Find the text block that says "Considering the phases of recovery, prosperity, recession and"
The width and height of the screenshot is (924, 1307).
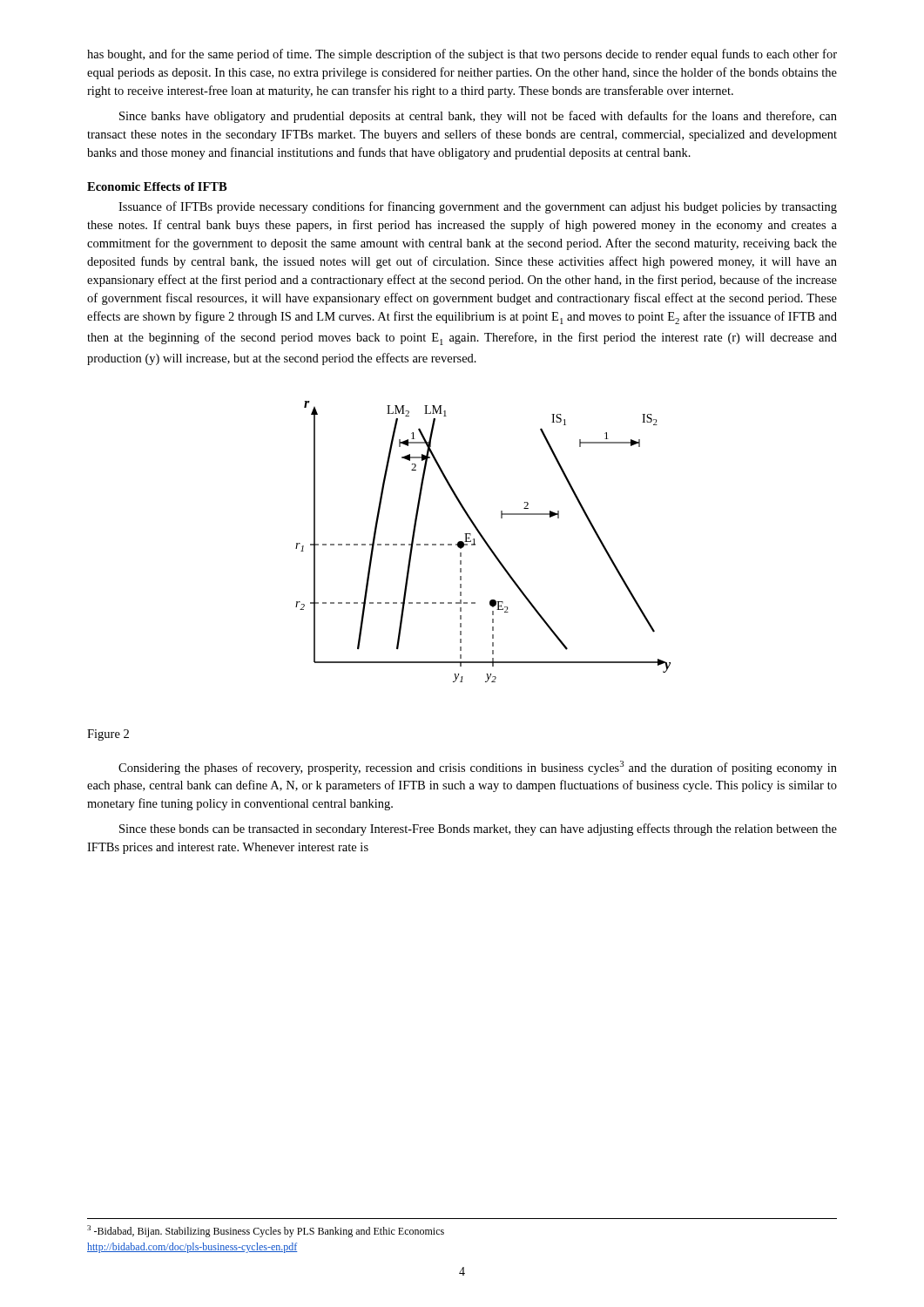pyautogui.click(x=462, y=785)
